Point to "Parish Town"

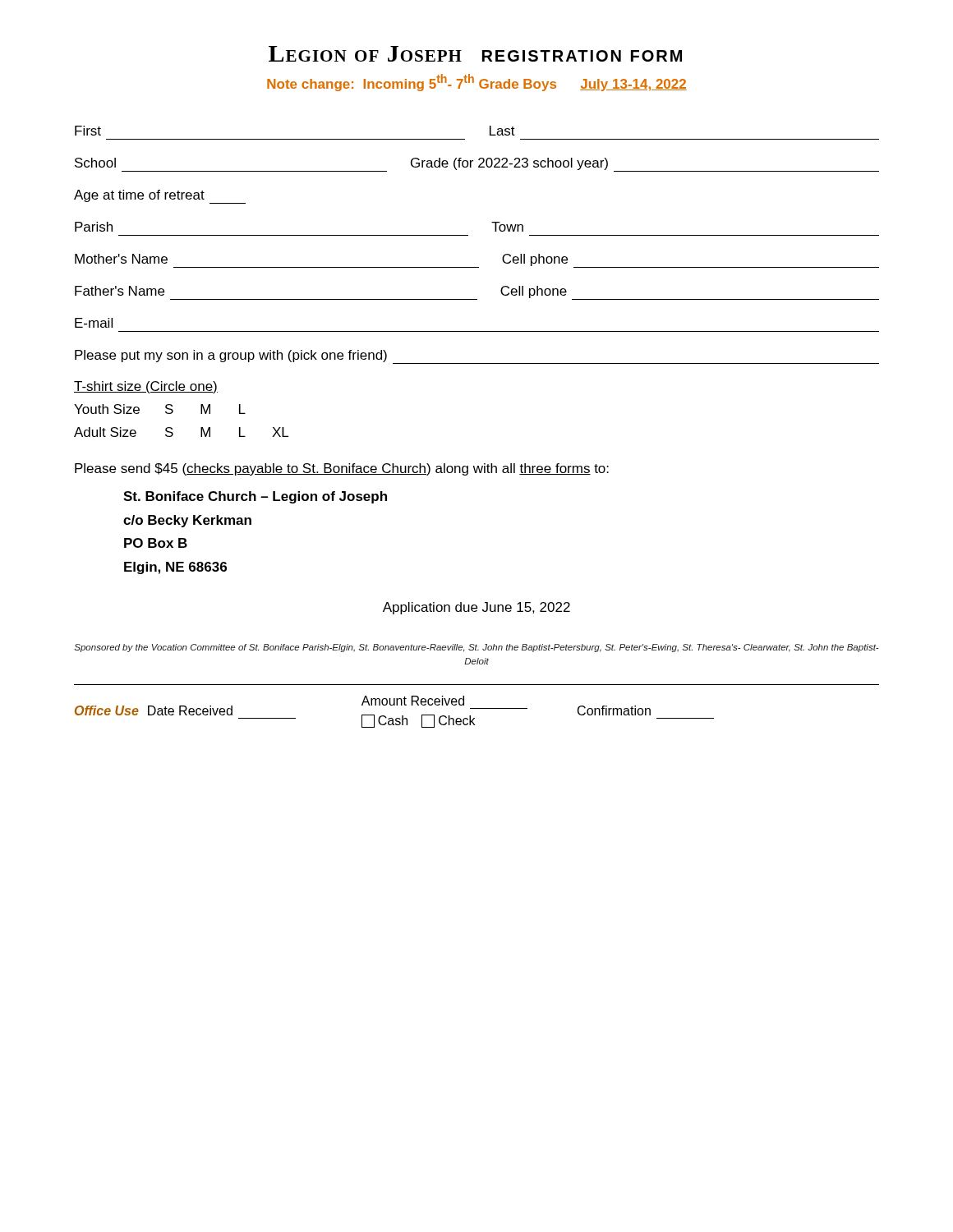pos(476,227)
